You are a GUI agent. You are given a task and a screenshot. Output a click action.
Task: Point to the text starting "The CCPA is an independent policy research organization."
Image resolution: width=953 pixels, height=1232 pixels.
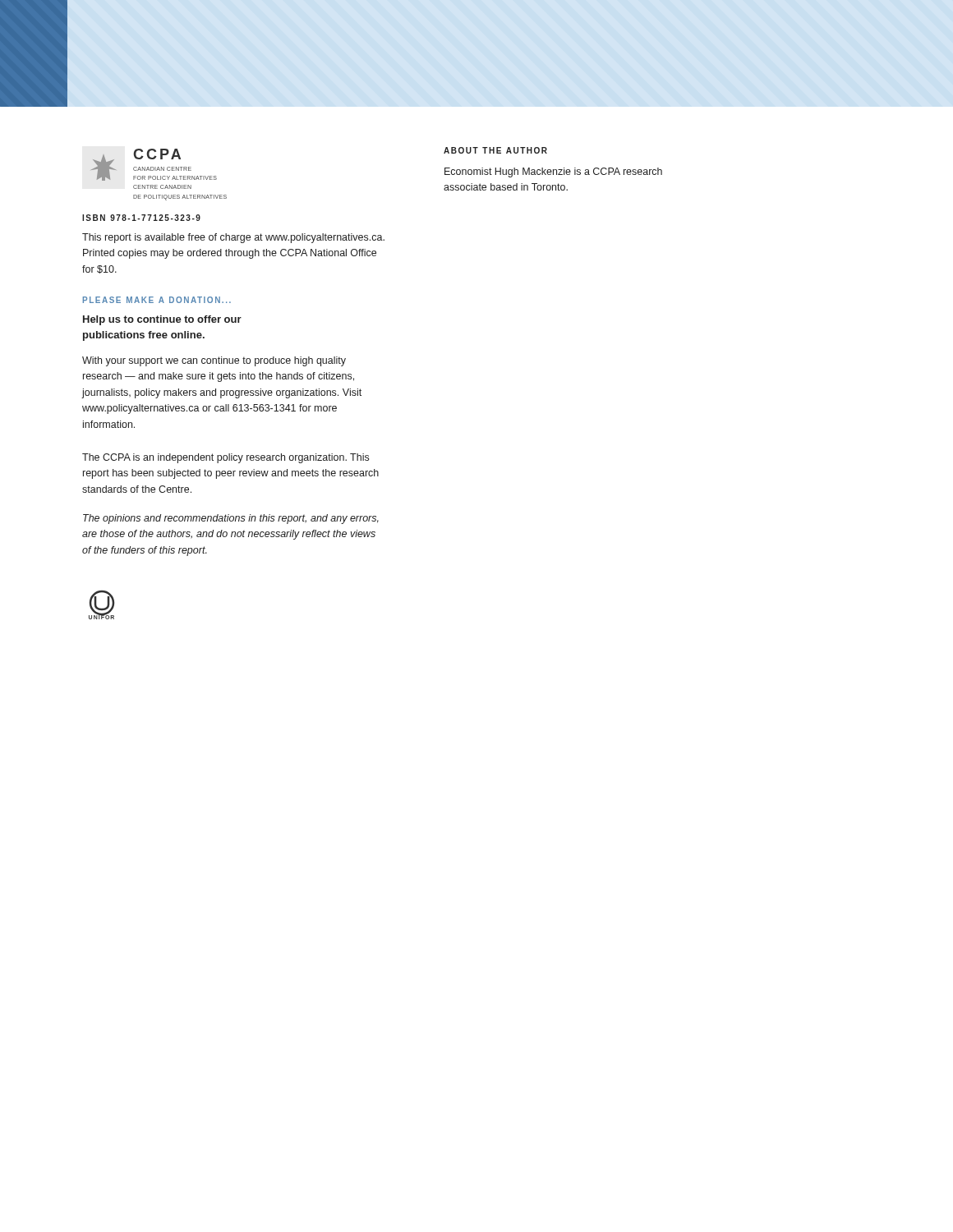click(231, 473)
